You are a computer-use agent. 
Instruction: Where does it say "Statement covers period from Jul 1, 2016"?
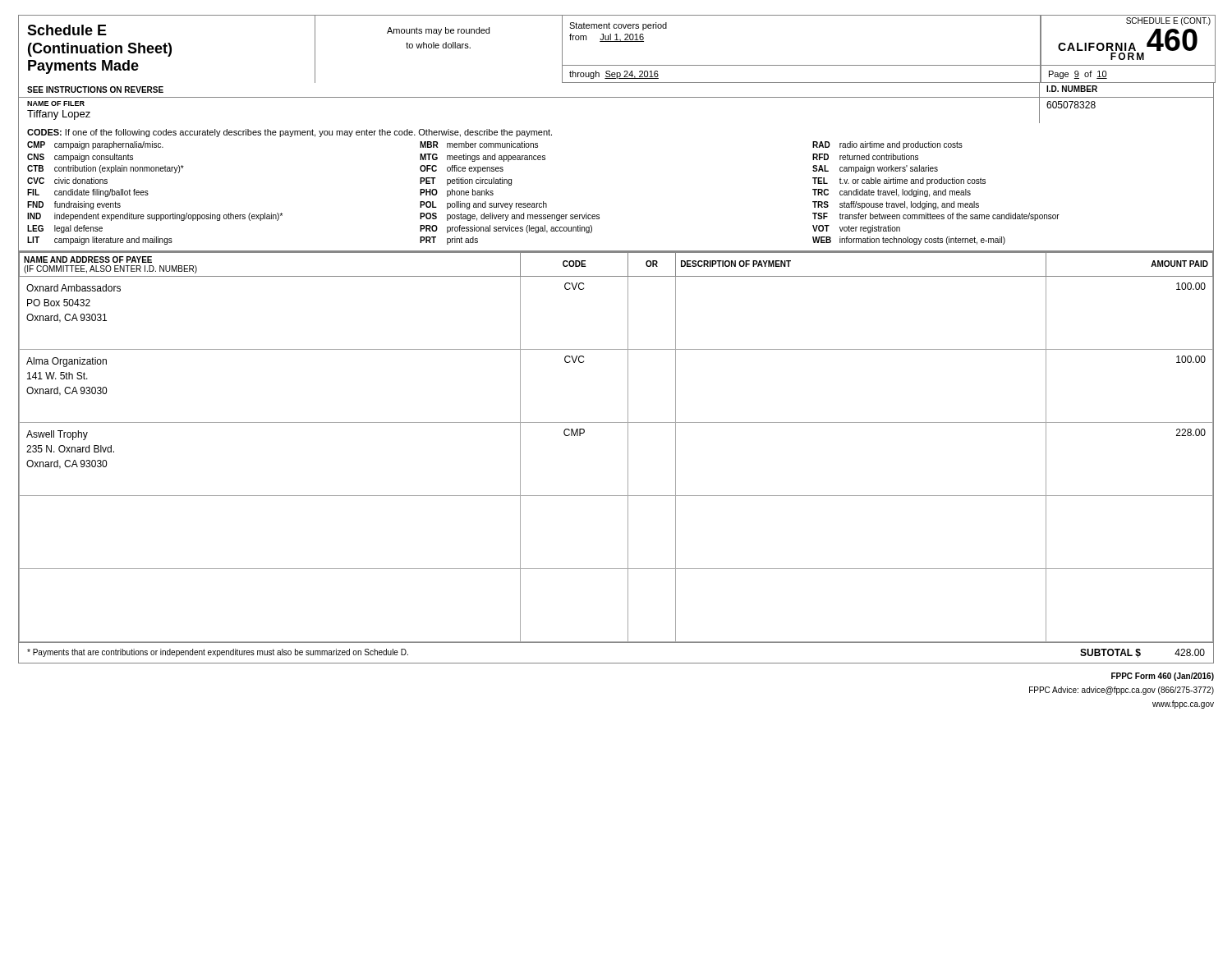coord(618,26)
